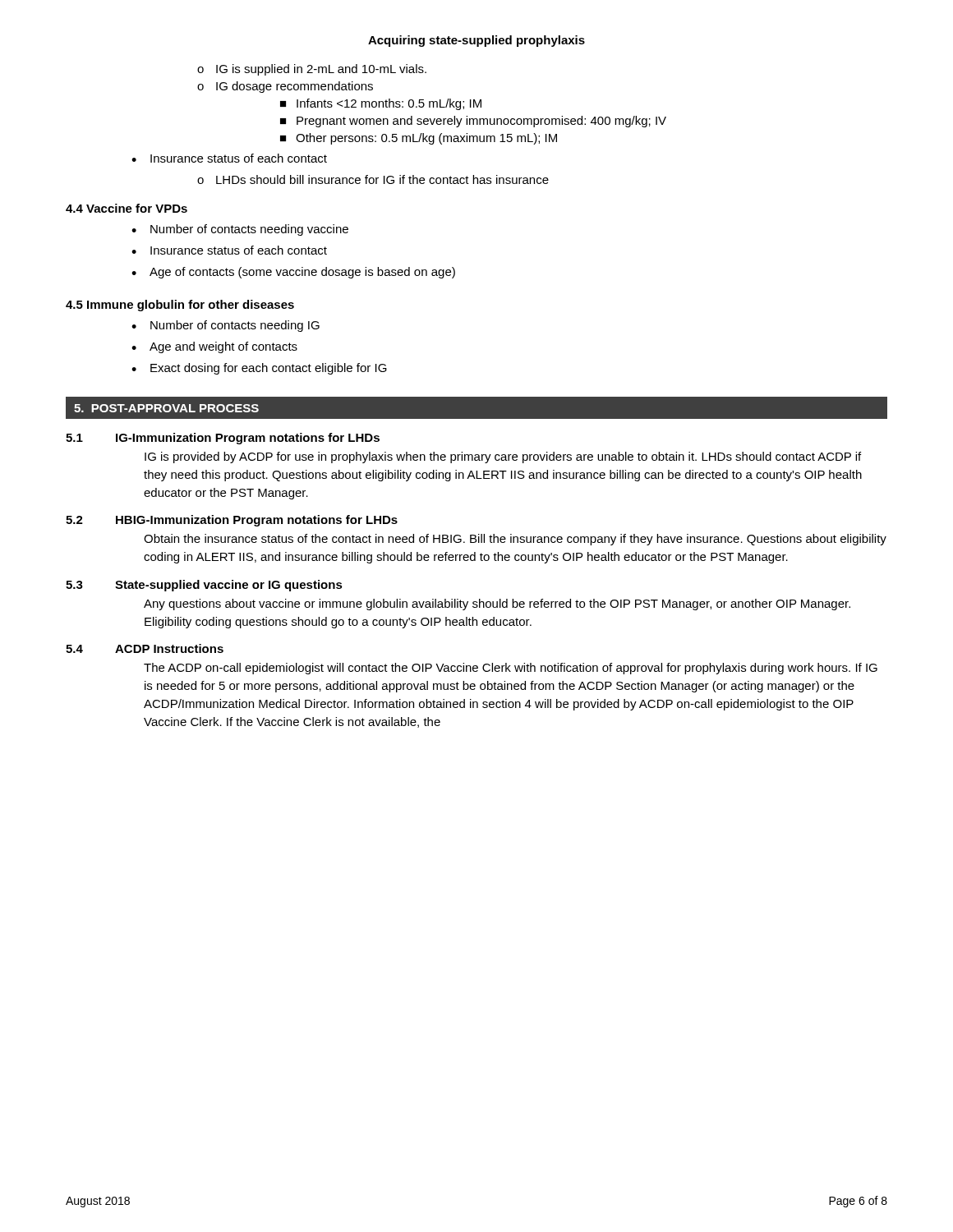Locate the block starting "• Number of contacts needing vaccine"
The height and width of the screenshot is (1232, 953).
coord(240,231)
